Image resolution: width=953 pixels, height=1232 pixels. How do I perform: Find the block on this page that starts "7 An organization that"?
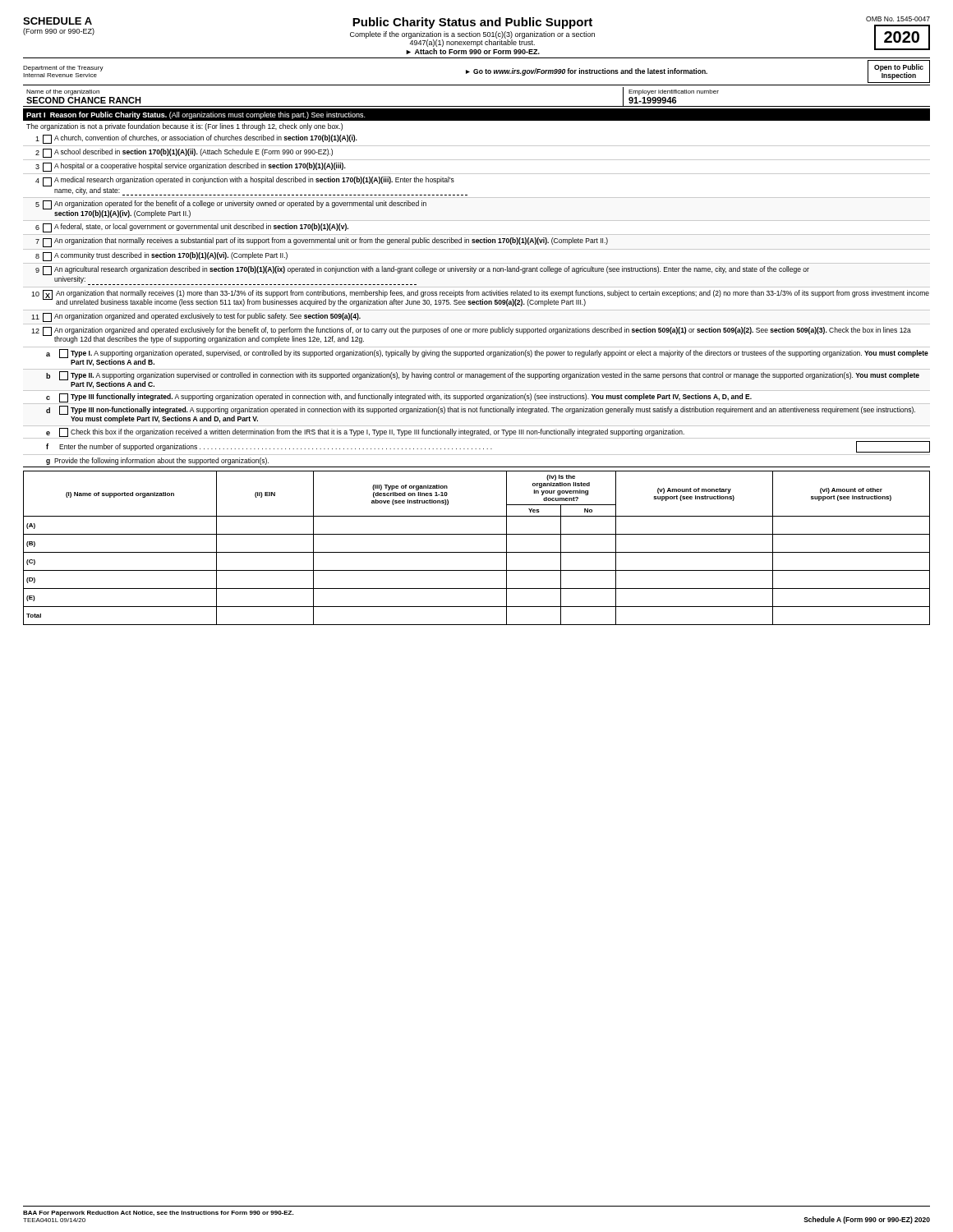coord(476,242)
